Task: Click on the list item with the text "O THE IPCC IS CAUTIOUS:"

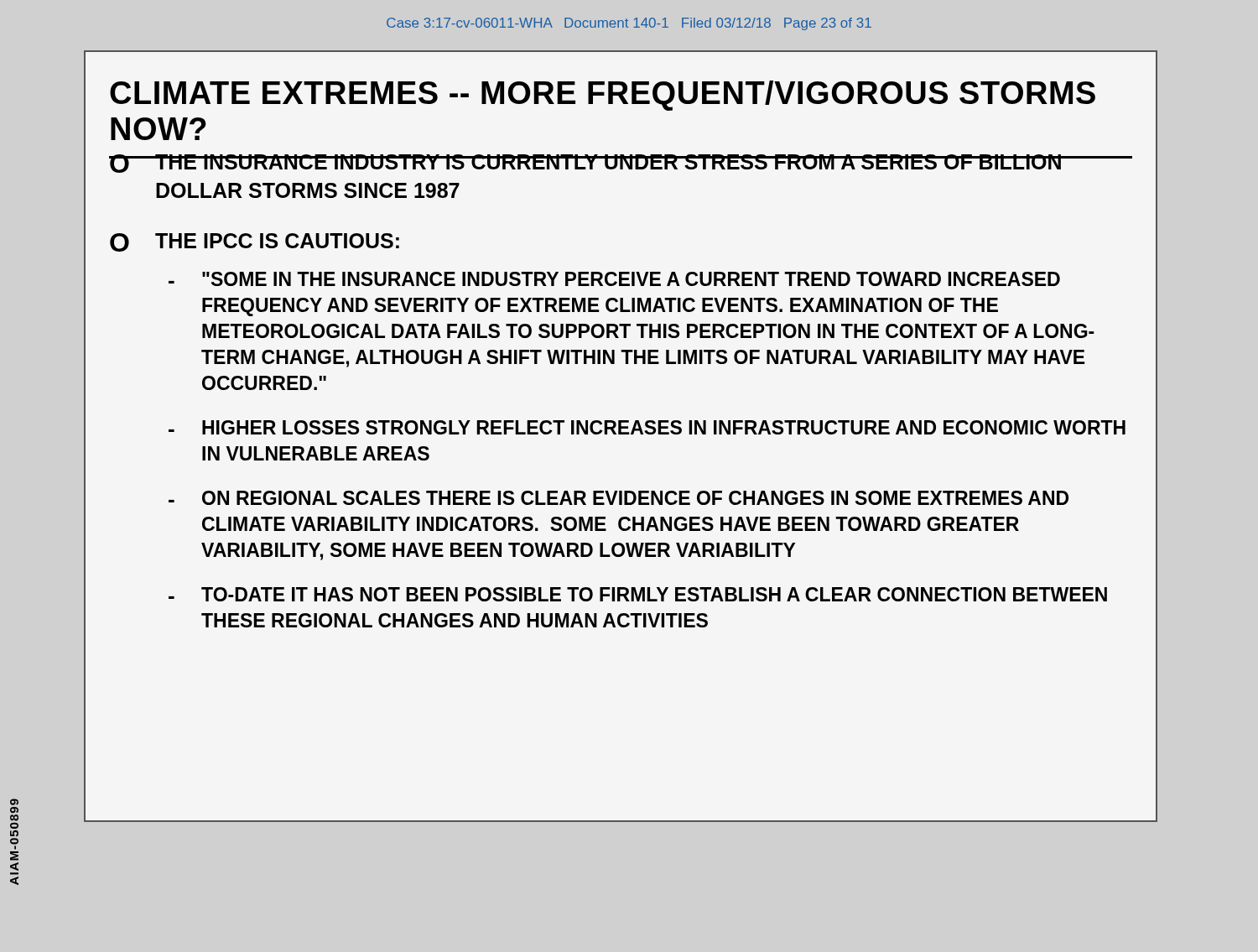Action: click(x=255, y=242)
